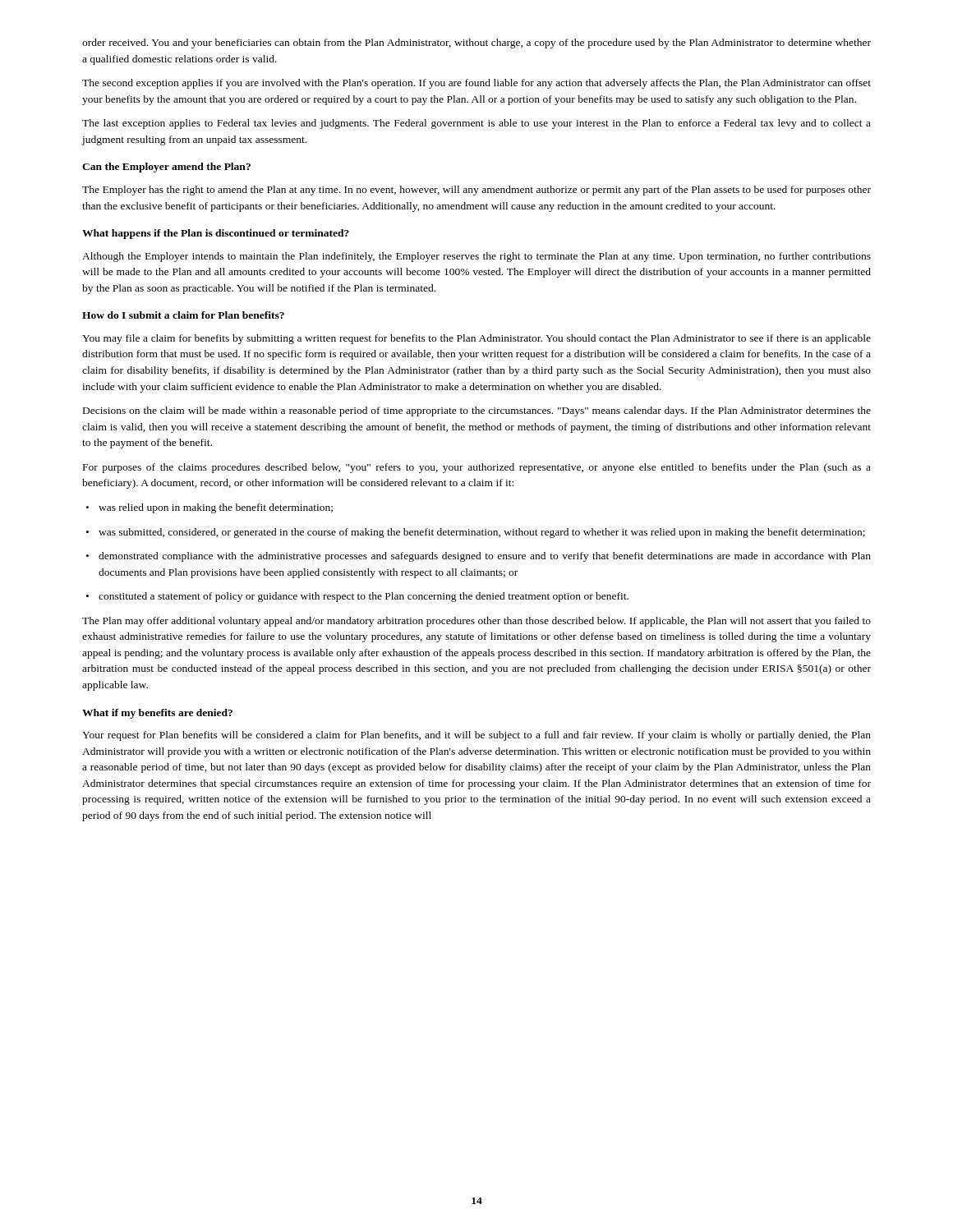953x1232 pixels.
Task: Locate the text starting "What happens if"
Action: pos(216,234)
